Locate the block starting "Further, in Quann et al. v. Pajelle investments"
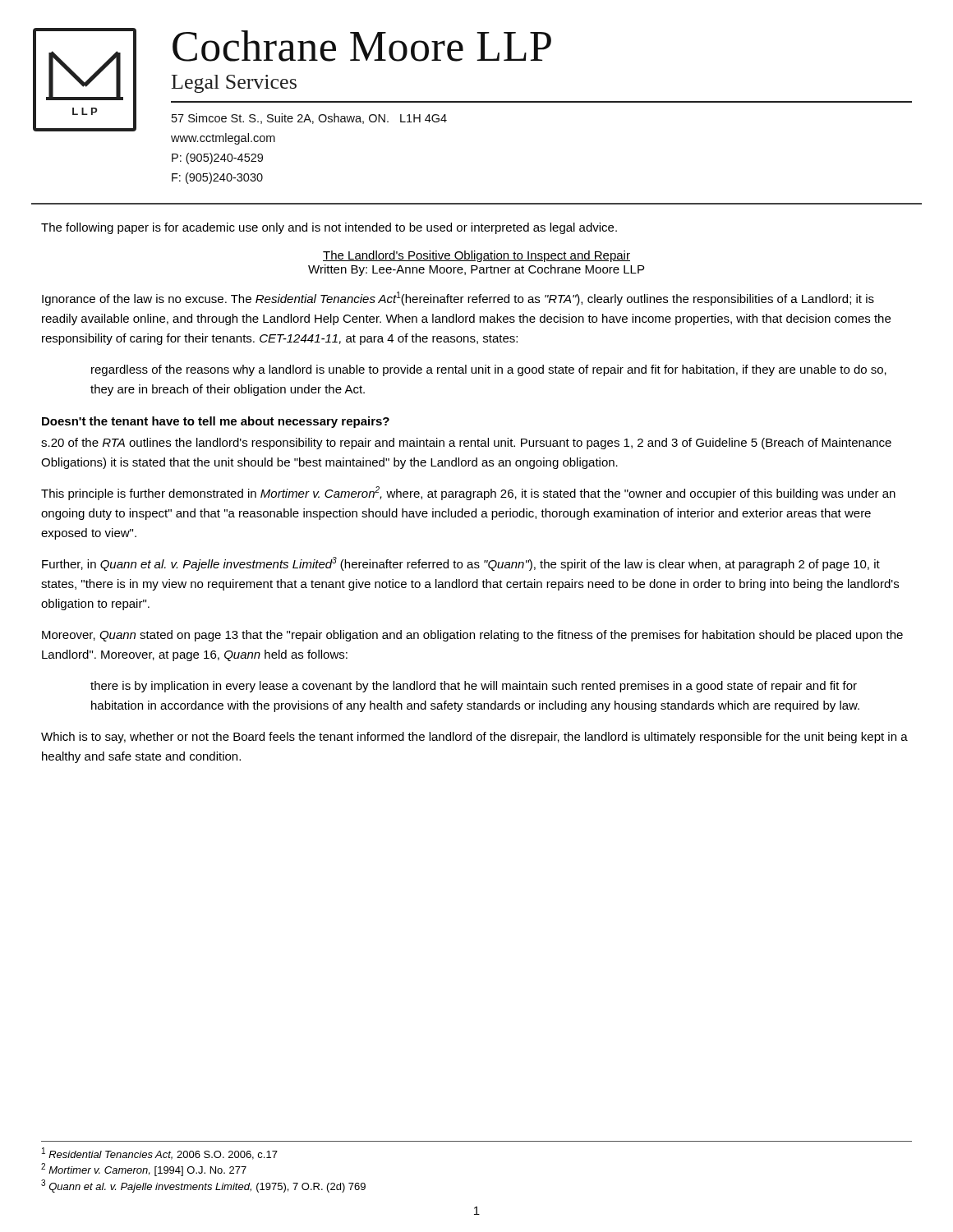The width and height of the screenshot is (953, 1232). pyautogui.click(x=470, y=583)
